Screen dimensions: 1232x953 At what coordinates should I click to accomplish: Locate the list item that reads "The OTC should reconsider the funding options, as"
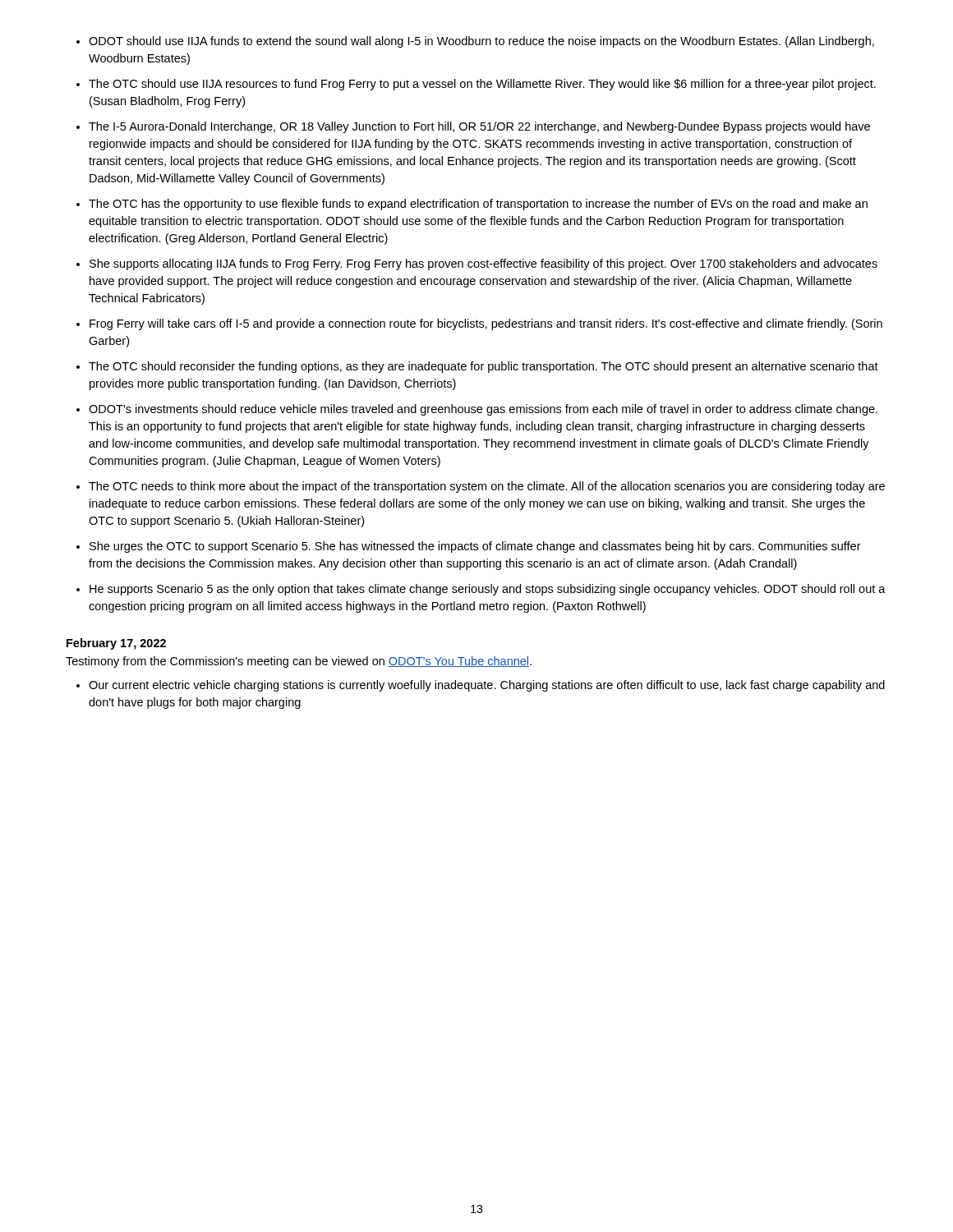click(483, 375)
